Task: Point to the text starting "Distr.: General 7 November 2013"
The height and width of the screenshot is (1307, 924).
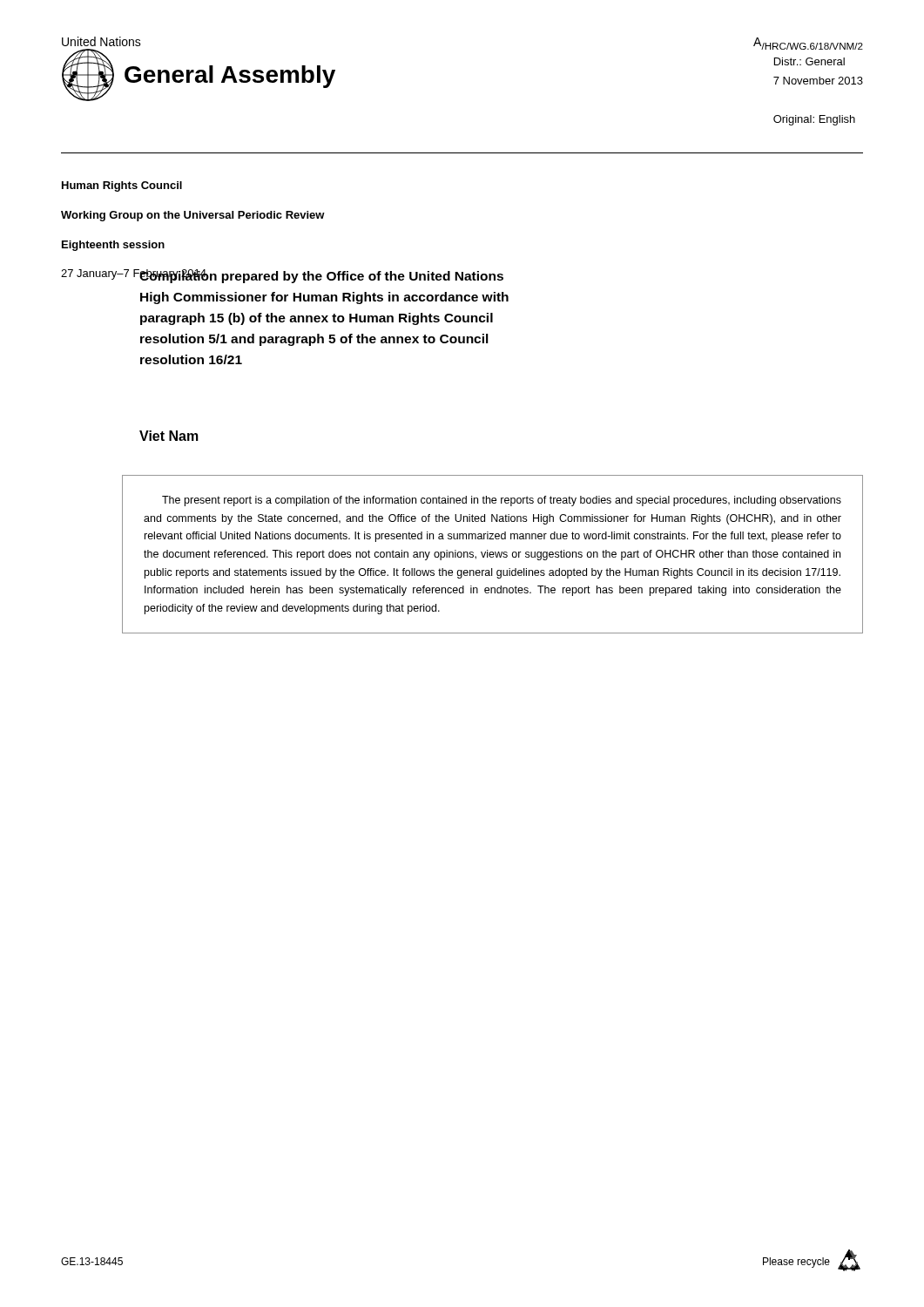Action: click(x=818, y=90)
